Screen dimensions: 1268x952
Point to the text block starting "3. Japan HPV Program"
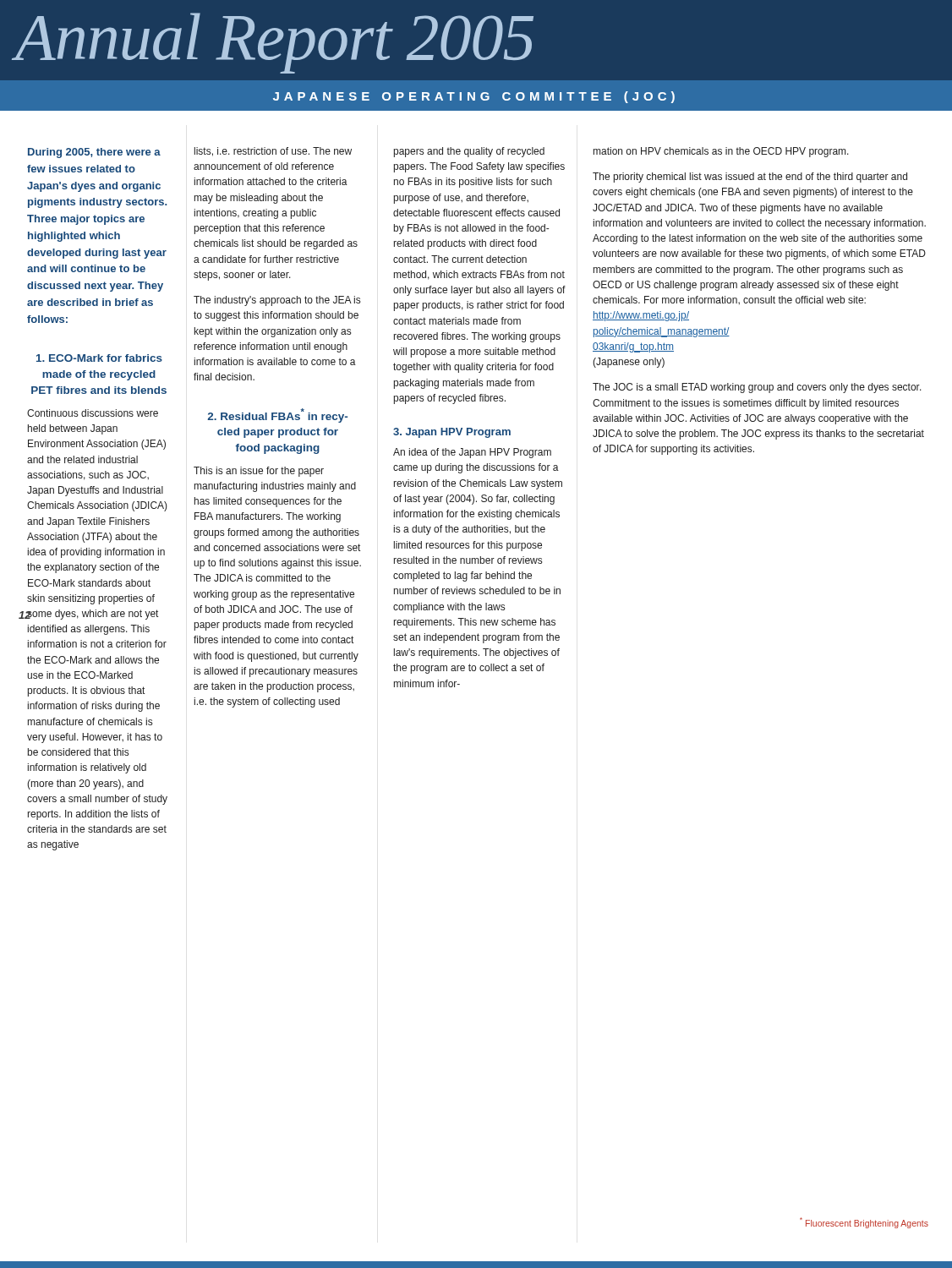452,432
